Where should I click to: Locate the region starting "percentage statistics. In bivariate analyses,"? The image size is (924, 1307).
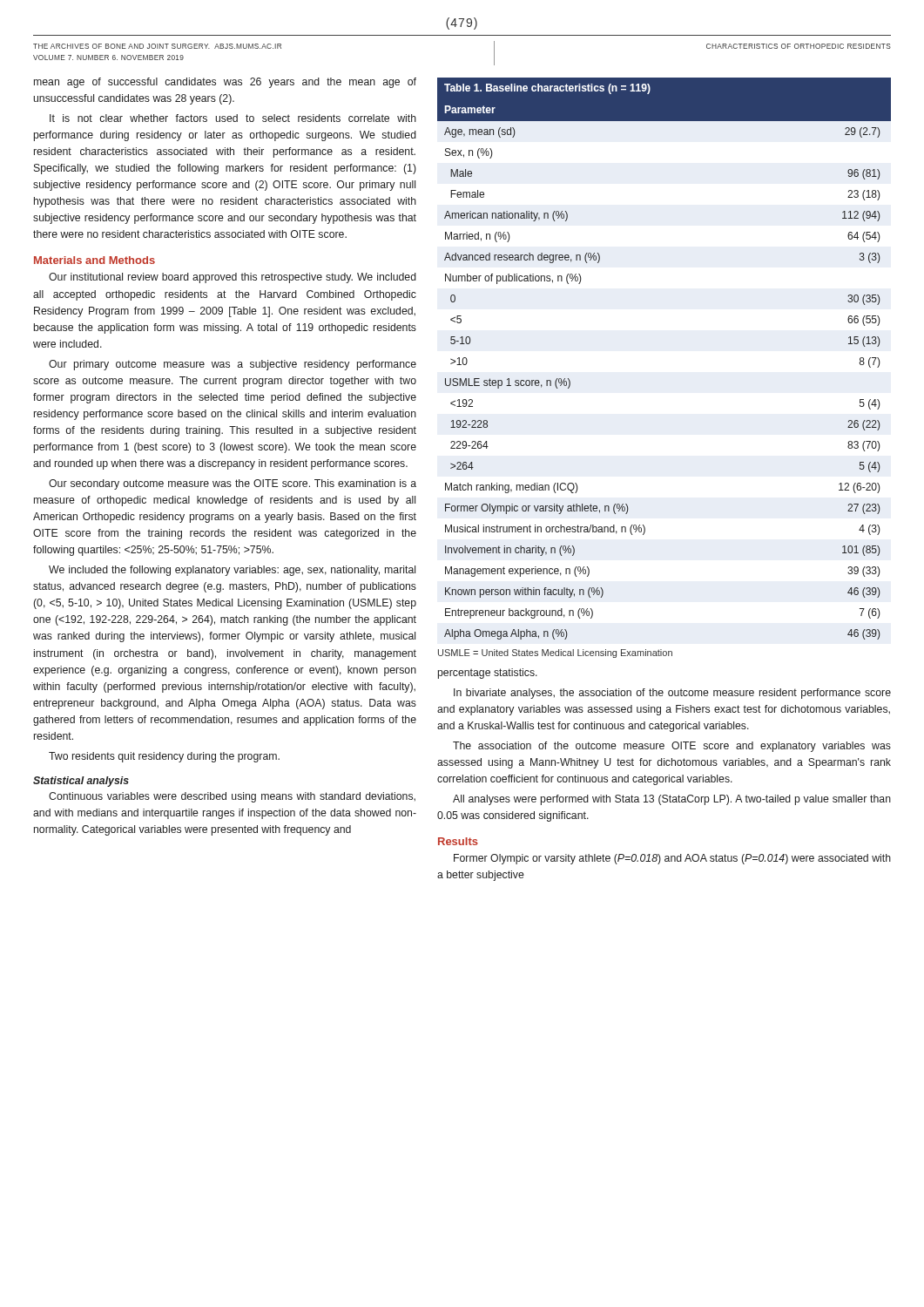(664, 745)
